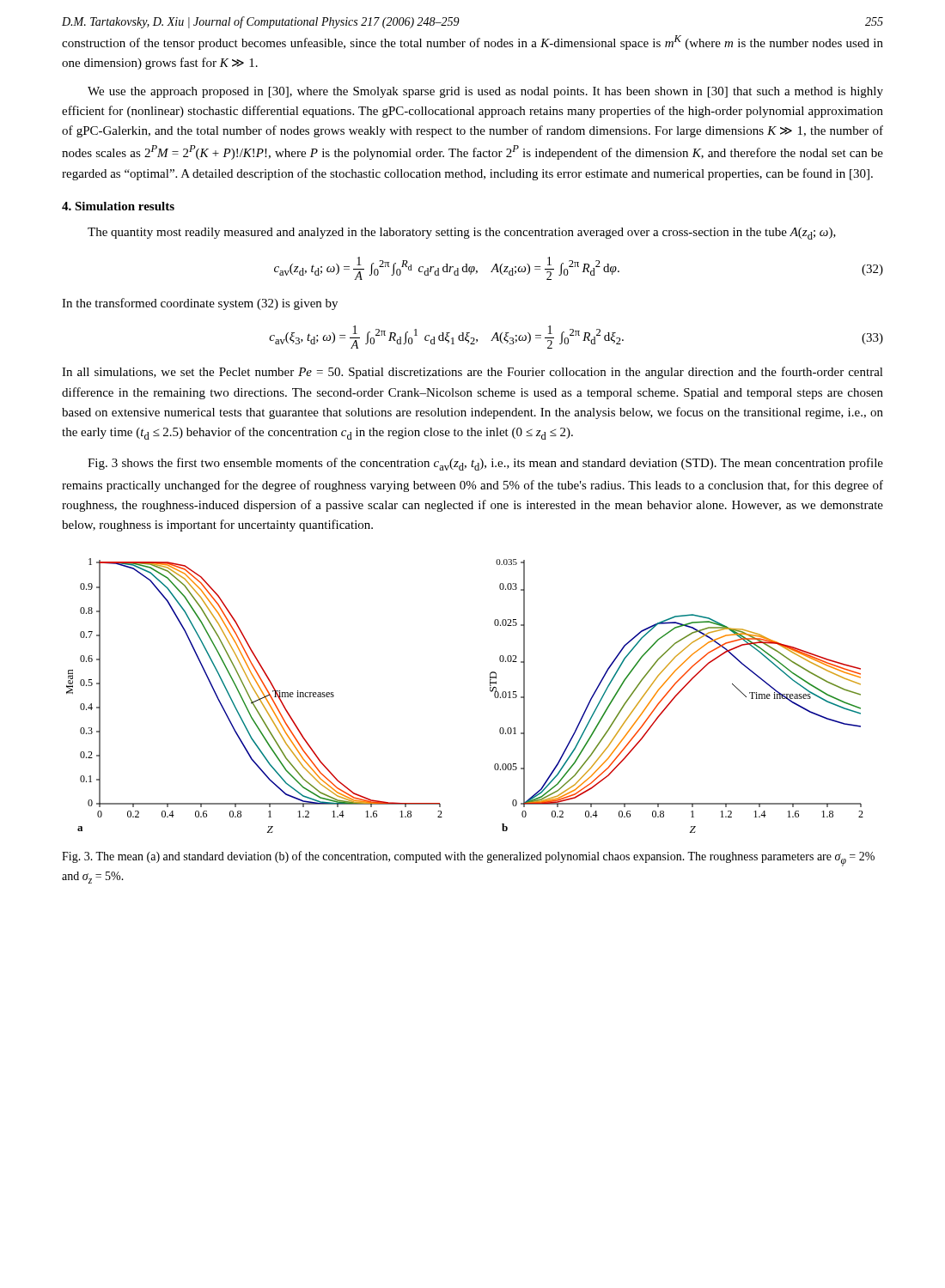
Task: Find the block on this page that starts "construction of the tensor product"
Action: pos(472,52)
